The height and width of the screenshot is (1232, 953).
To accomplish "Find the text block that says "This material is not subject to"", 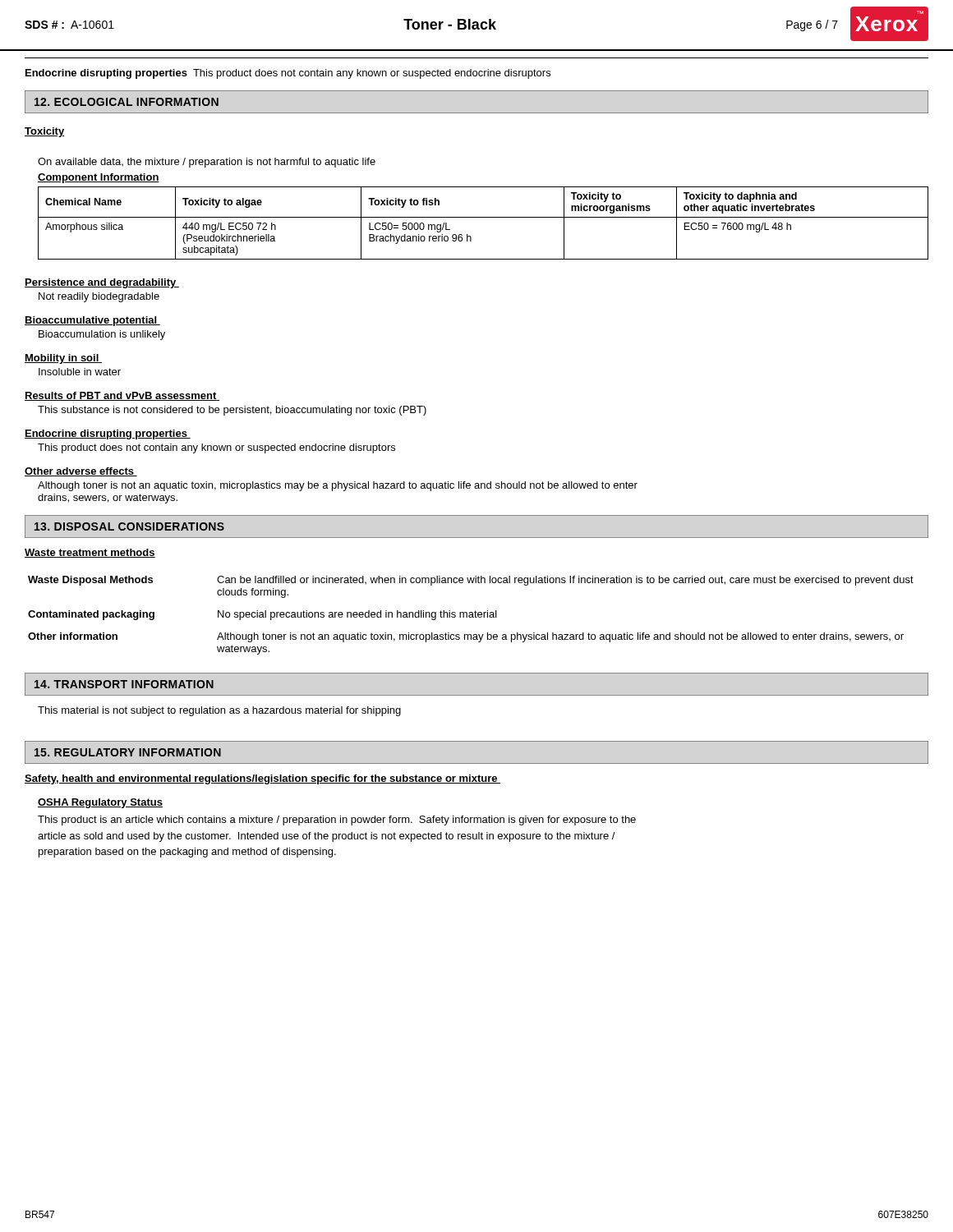I will 219,710.
